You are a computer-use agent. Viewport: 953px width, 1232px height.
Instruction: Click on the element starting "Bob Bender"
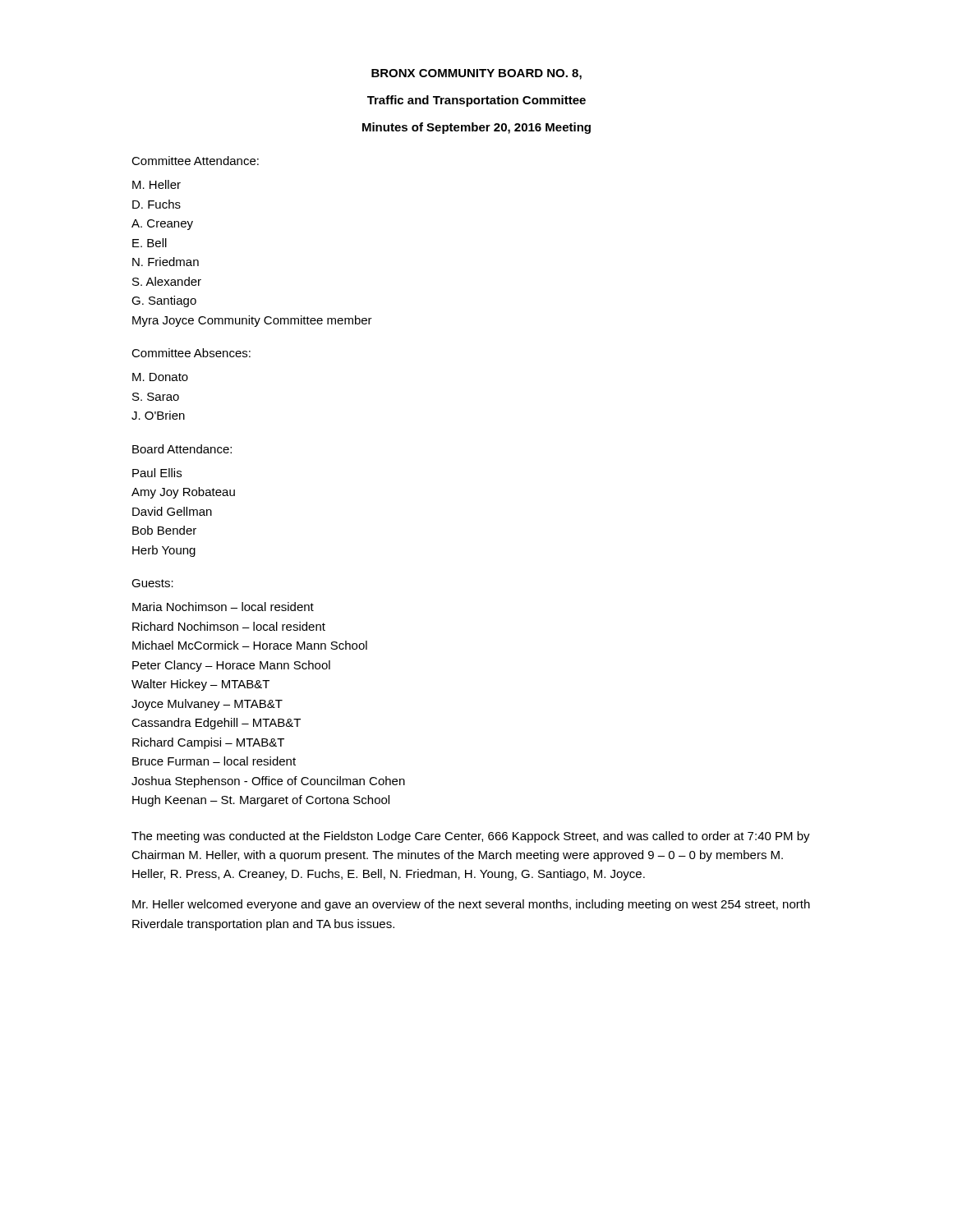(164, 530)
